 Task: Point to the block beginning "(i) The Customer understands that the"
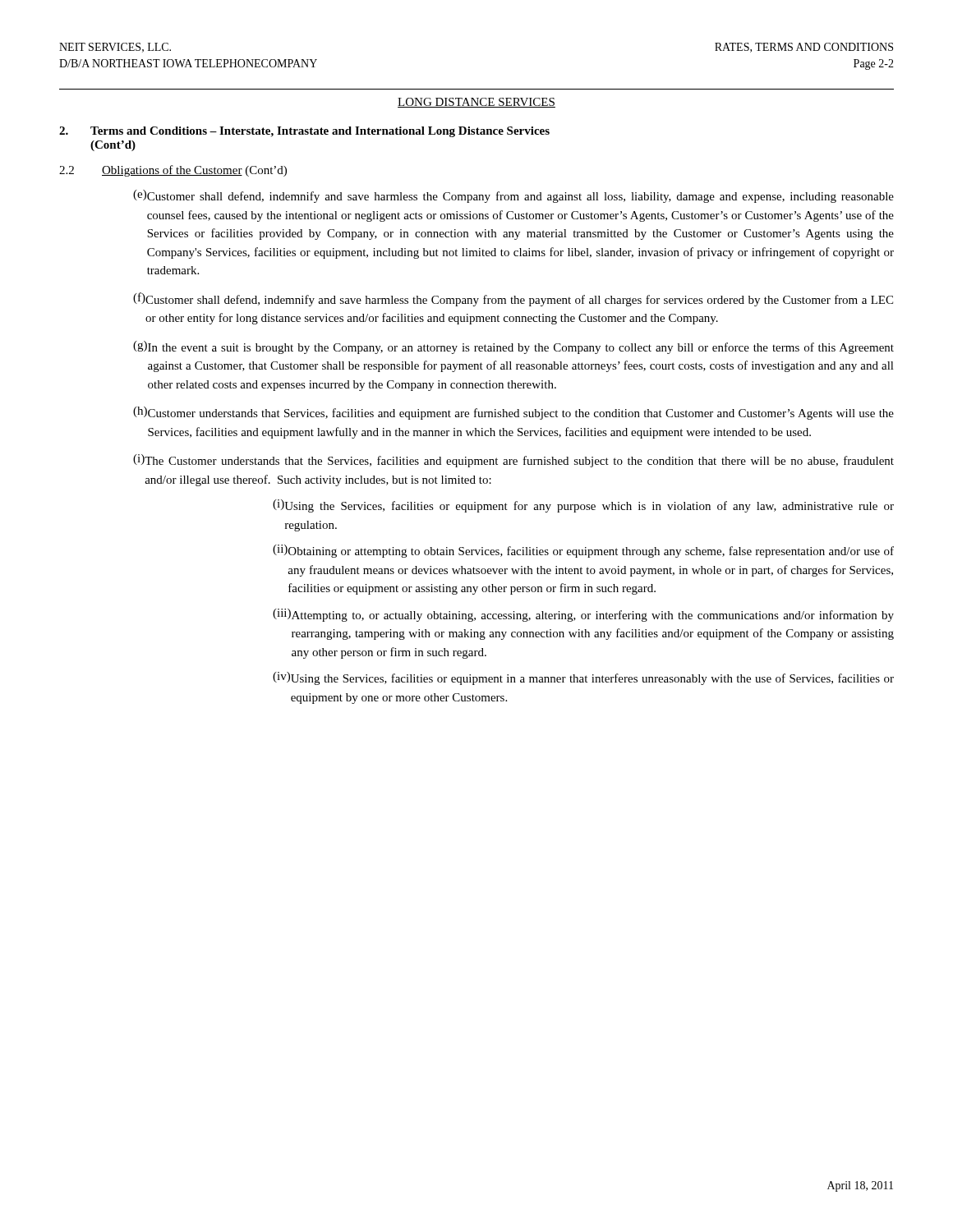point(476,470)
